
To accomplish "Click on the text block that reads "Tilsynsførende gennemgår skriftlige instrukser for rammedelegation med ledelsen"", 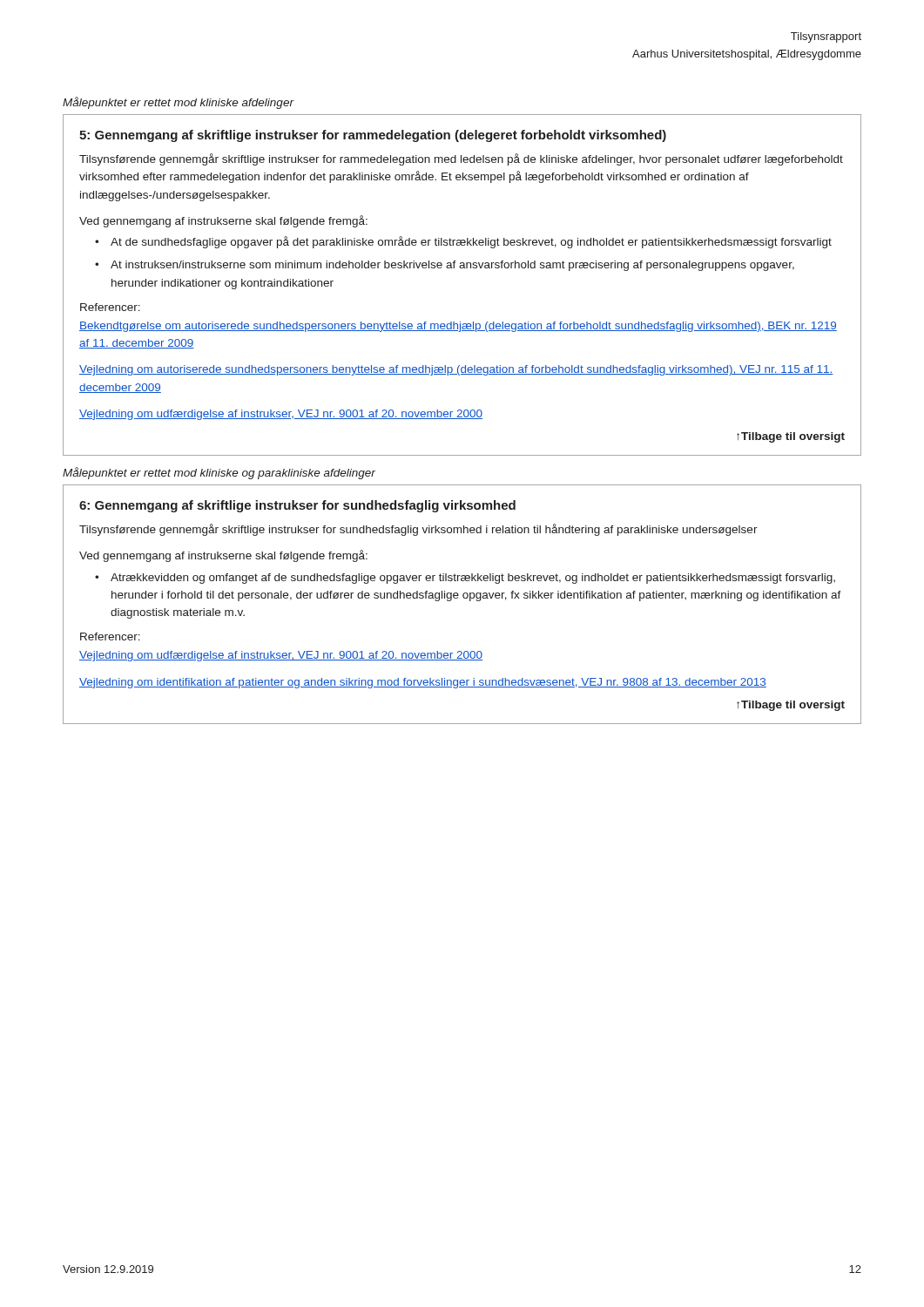I will [x=461, y=177].
